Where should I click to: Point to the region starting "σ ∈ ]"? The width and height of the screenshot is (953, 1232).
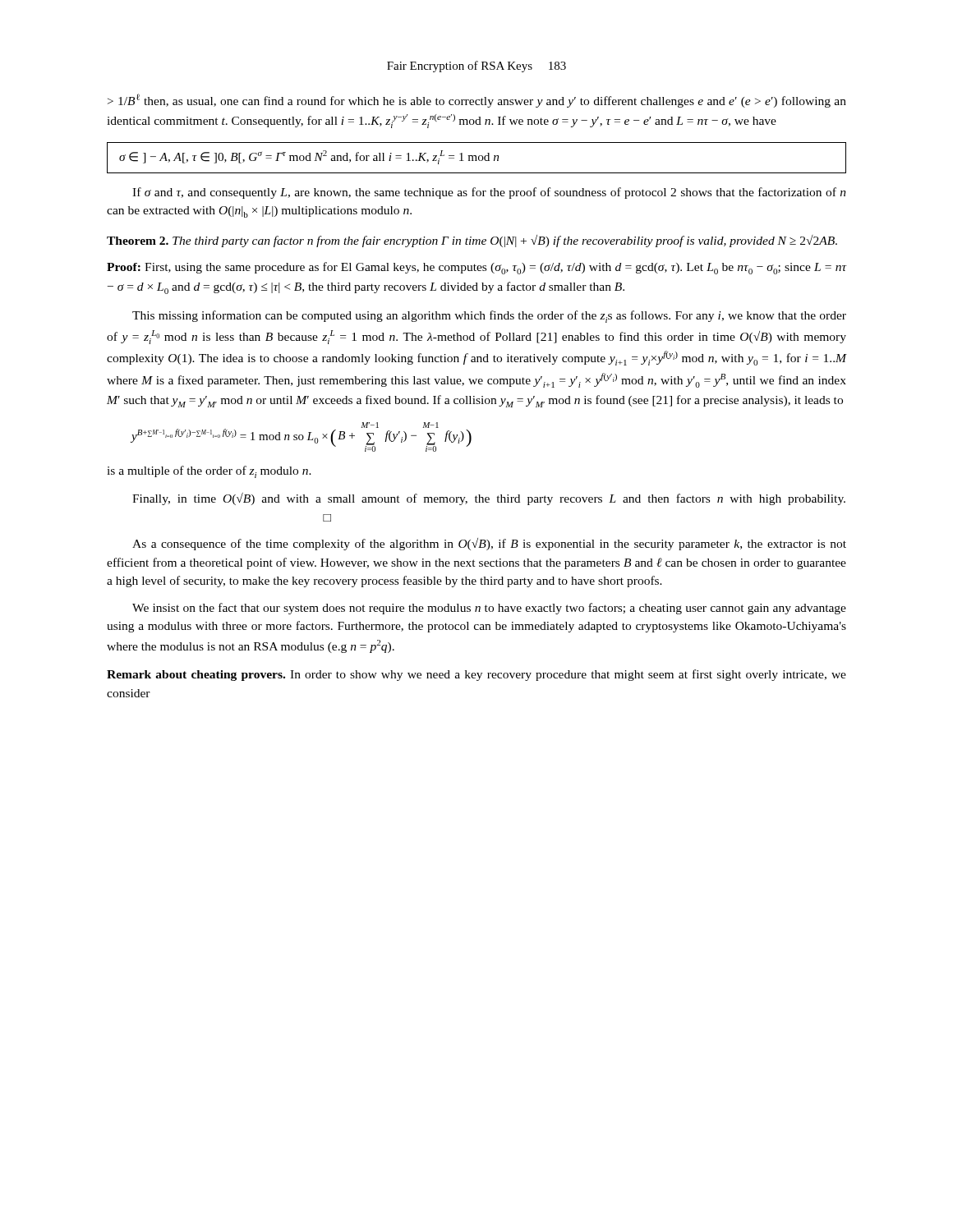point(476,158)
